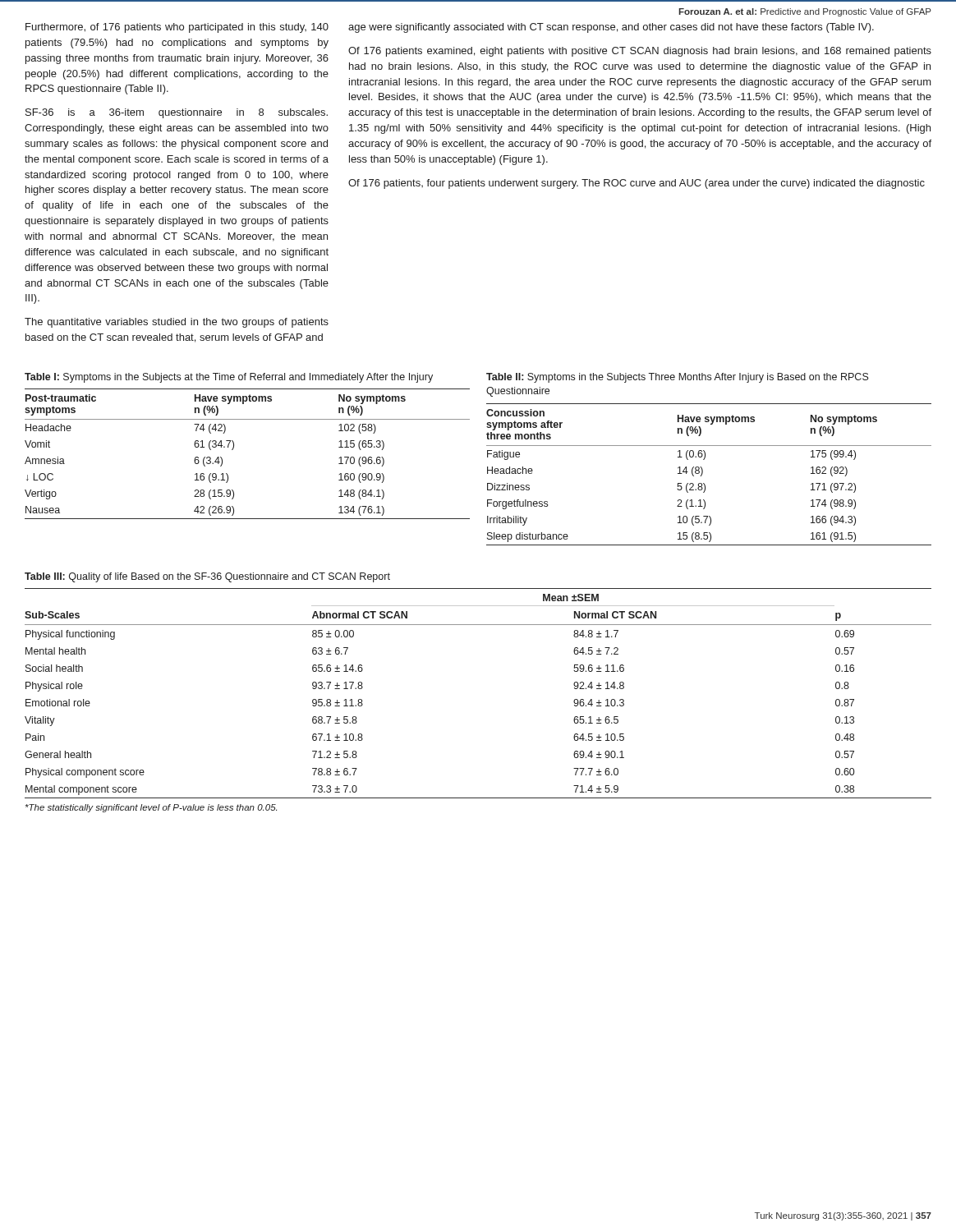Click on the text starting "The quantitative variables studied in the two groups"
The height and width of the screenshot is (1232, 956).
pos(177,330)
